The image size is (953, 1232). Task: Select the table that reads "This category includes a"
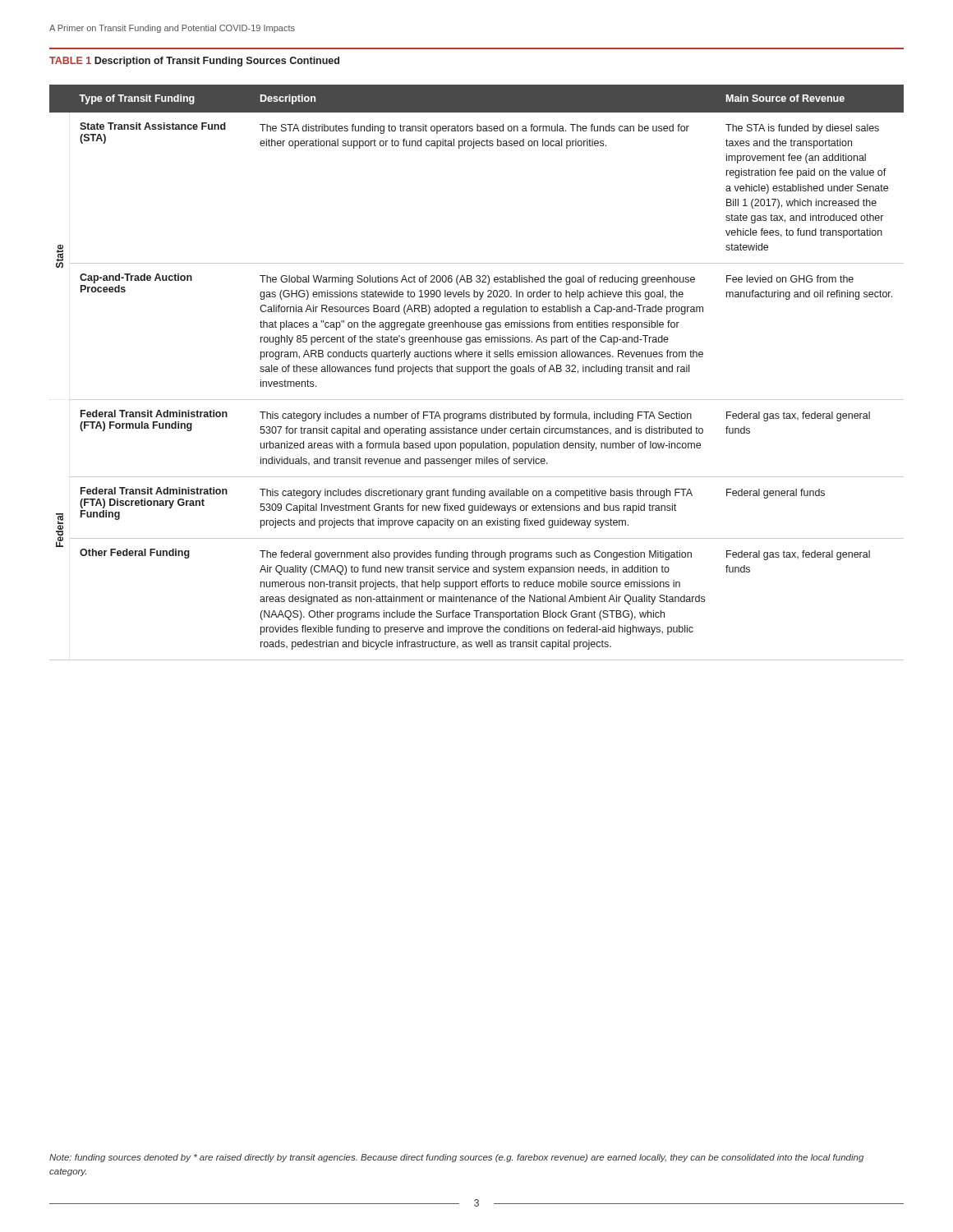coord(476,372)
